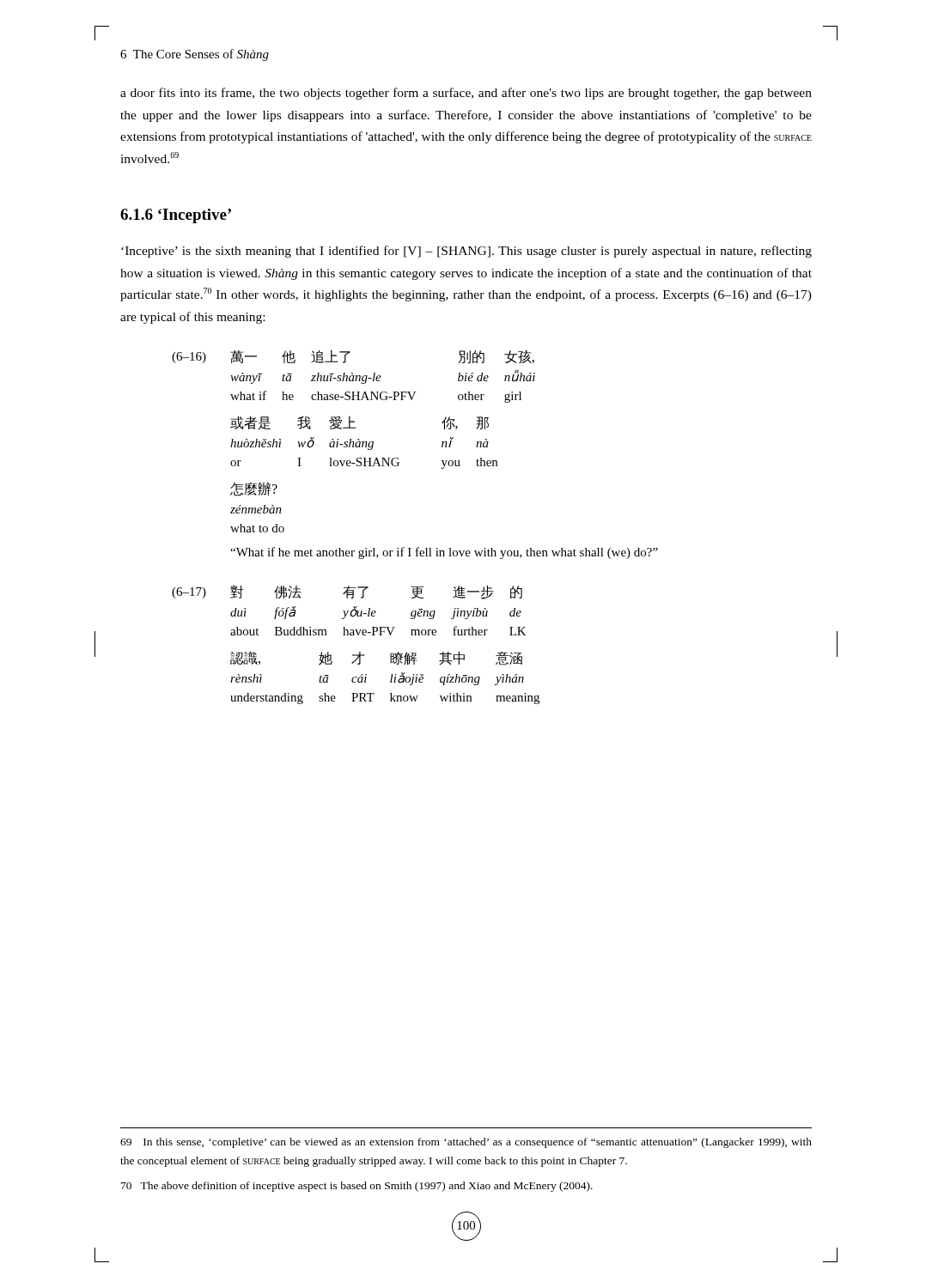This screenshot has height=1288, width=932.
Task: Where is the passage that starts "‘Inceptive’ is the sixth meaning that I"?
Action: click(466, 283)
